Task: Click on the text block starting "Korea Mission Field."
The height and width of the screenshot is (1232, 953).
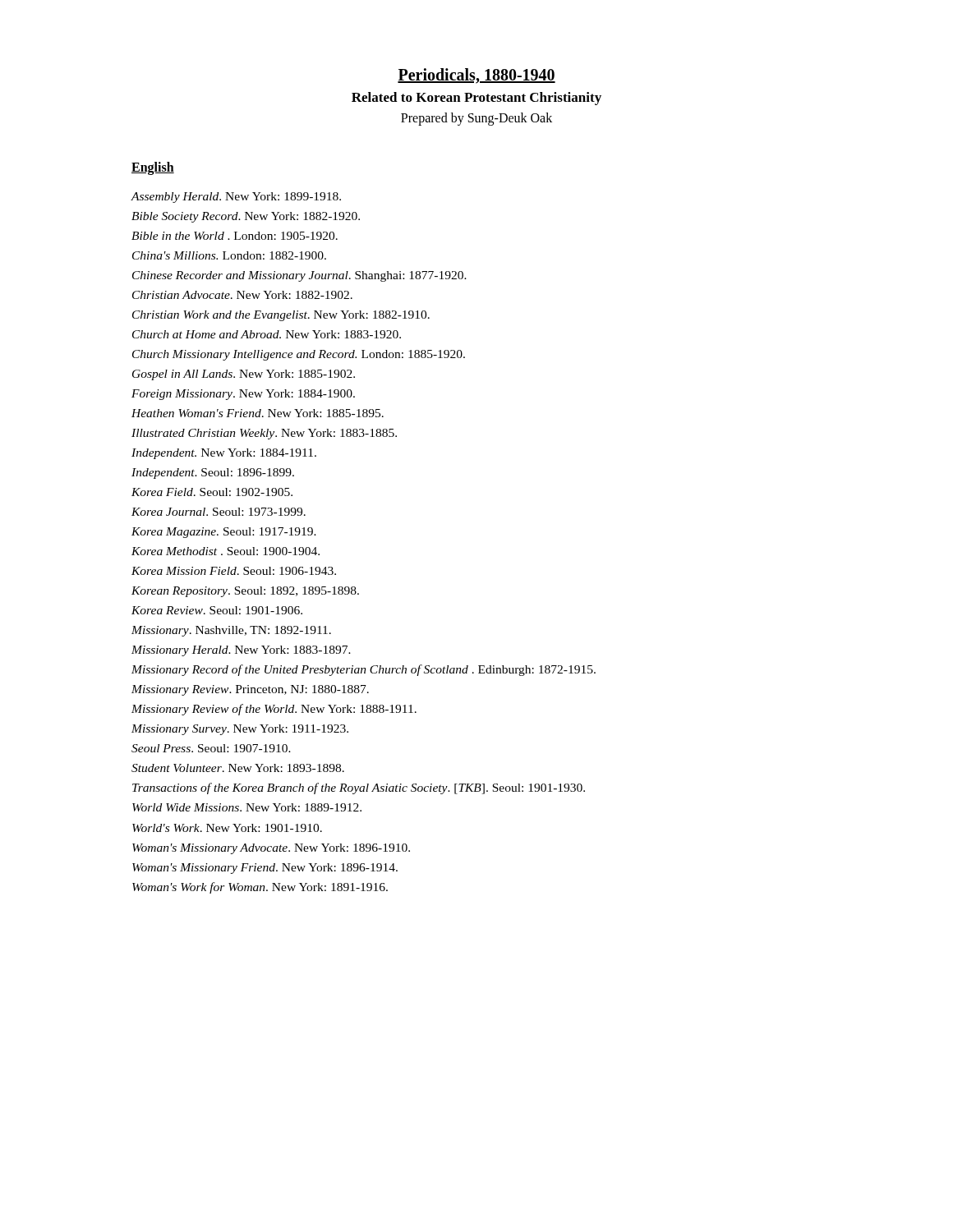Action: pos(234,571)
